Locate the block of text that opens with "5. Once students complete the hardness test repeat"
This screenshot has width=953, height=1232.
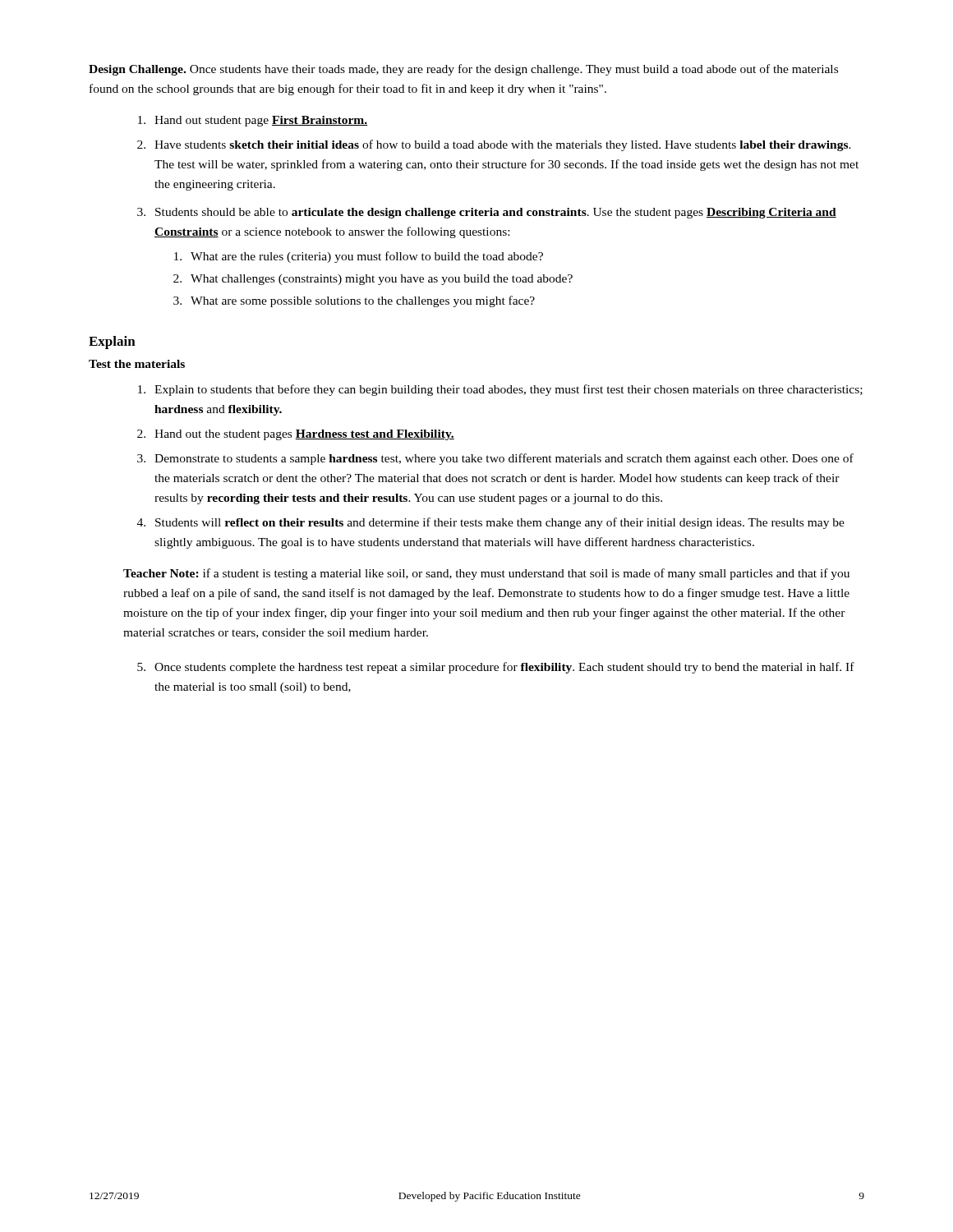pyautogui.click(x=494, y=677)
